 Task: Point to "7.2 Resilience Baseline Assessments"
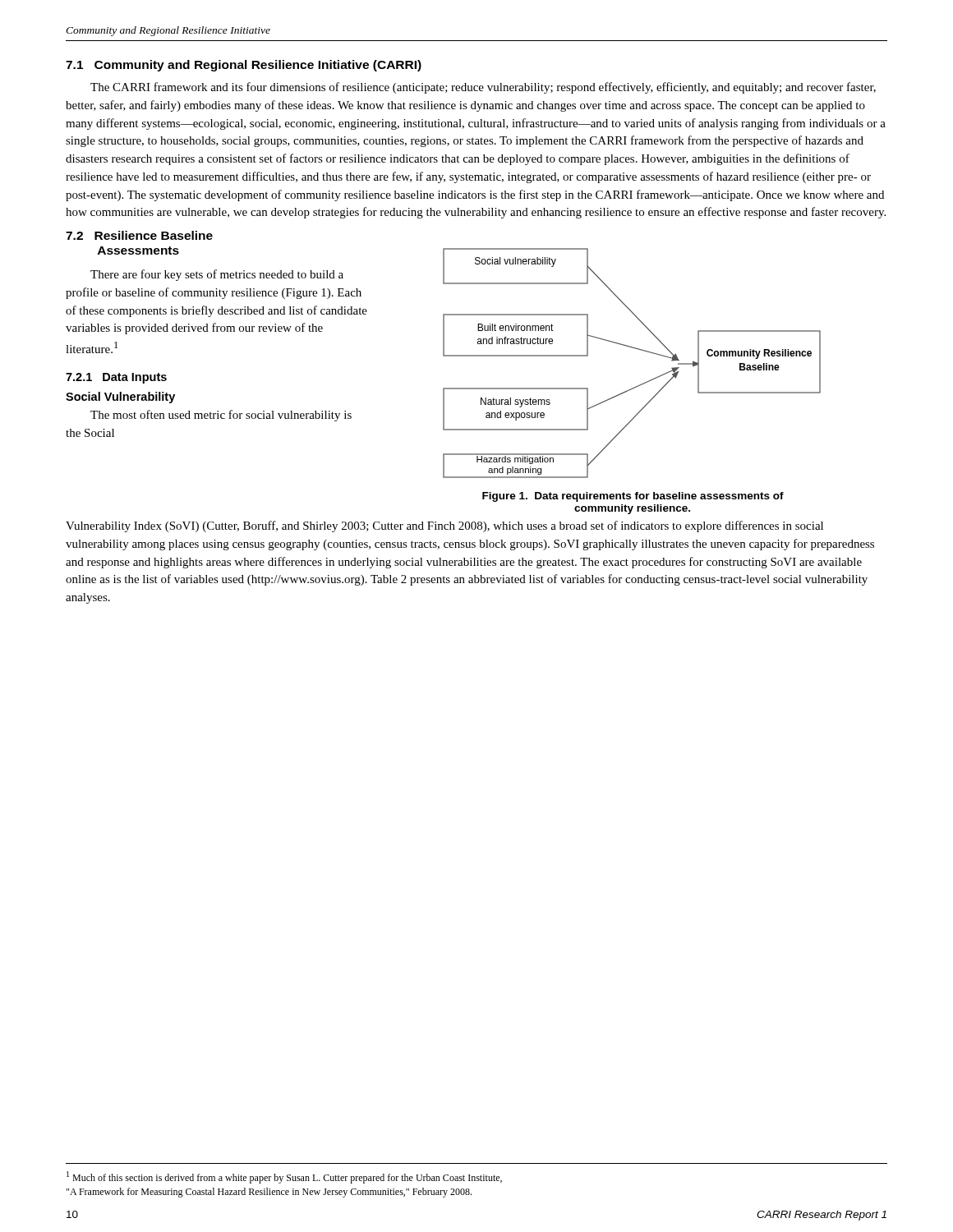[x=139, y=243]
